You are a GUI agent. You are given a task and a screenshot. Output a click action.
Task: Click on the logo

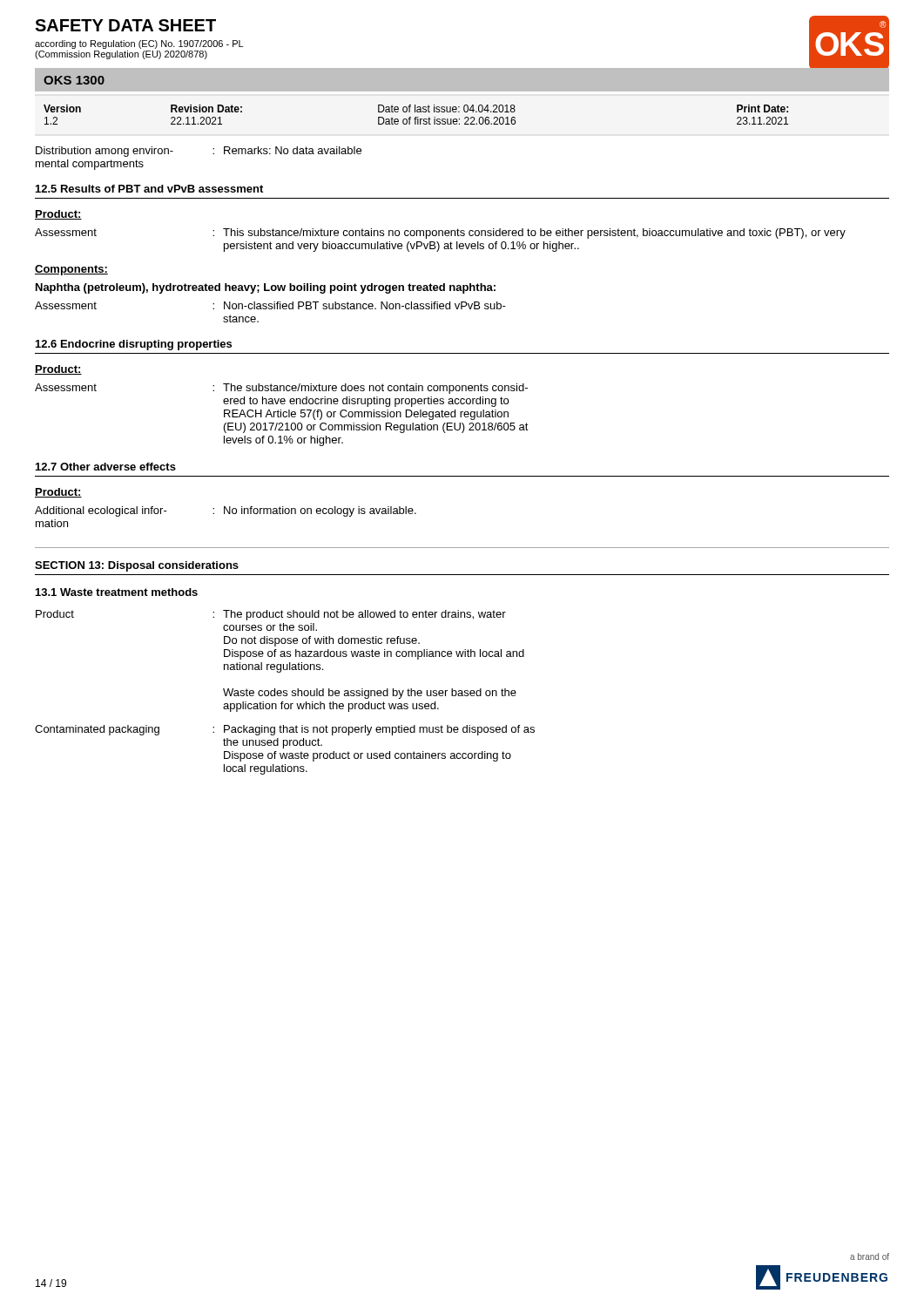pyautogui.click(x=849, y=43)
